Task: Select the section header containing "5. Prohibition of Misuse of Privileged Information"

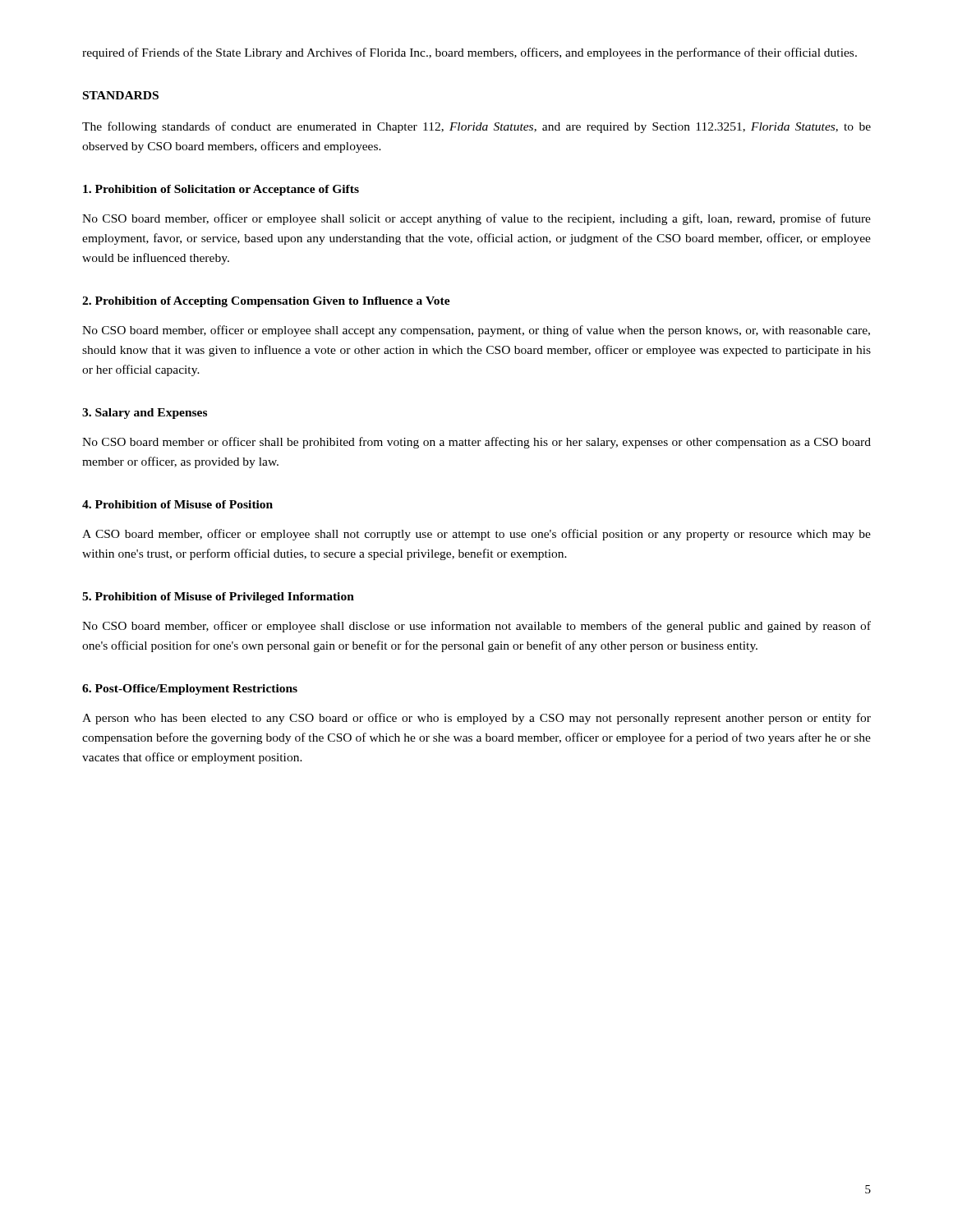Action: pos(218,596)
